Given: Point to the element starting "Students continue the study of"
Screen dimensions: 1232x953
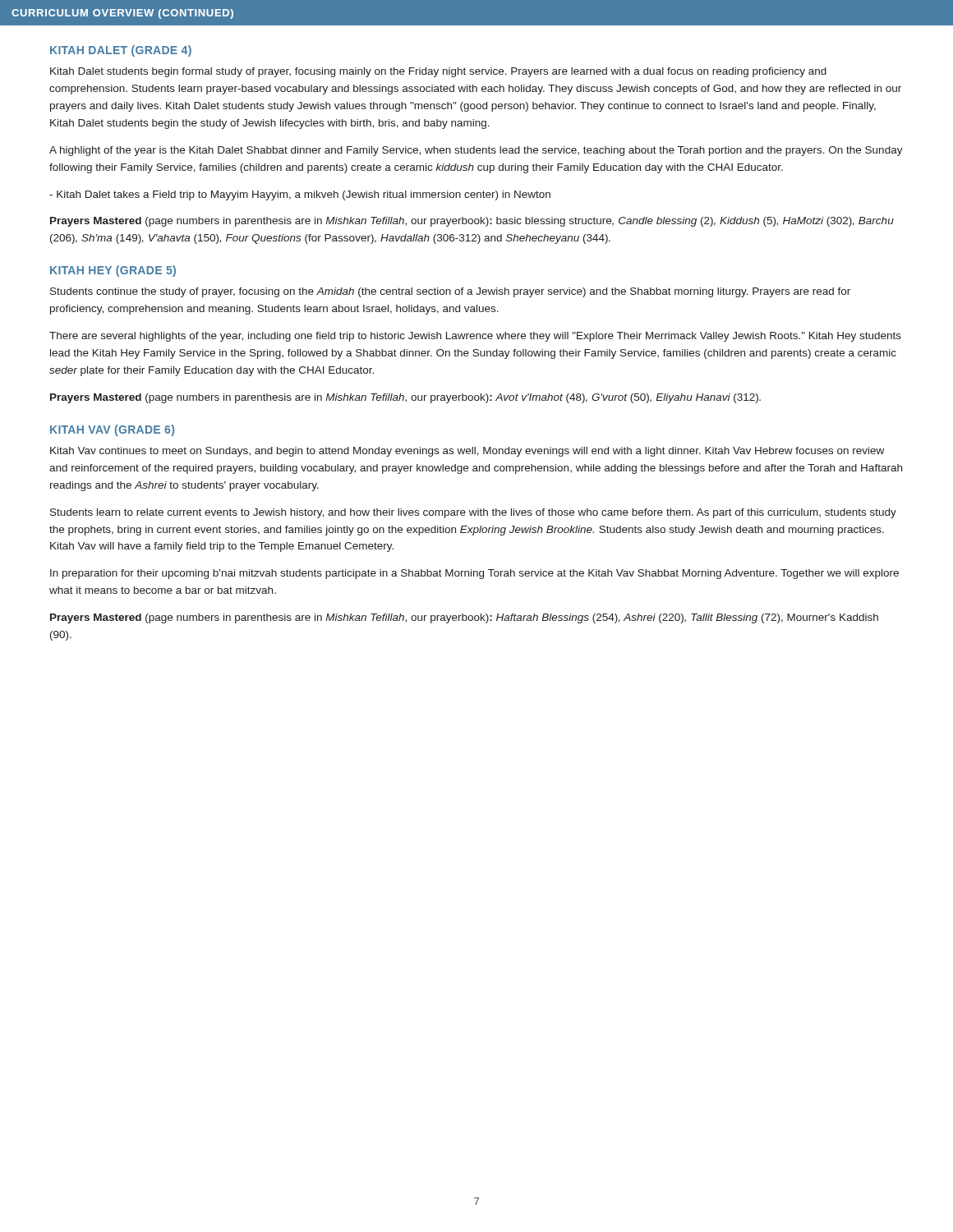Looking at the screenshot, I should click(x=450, y=300).
